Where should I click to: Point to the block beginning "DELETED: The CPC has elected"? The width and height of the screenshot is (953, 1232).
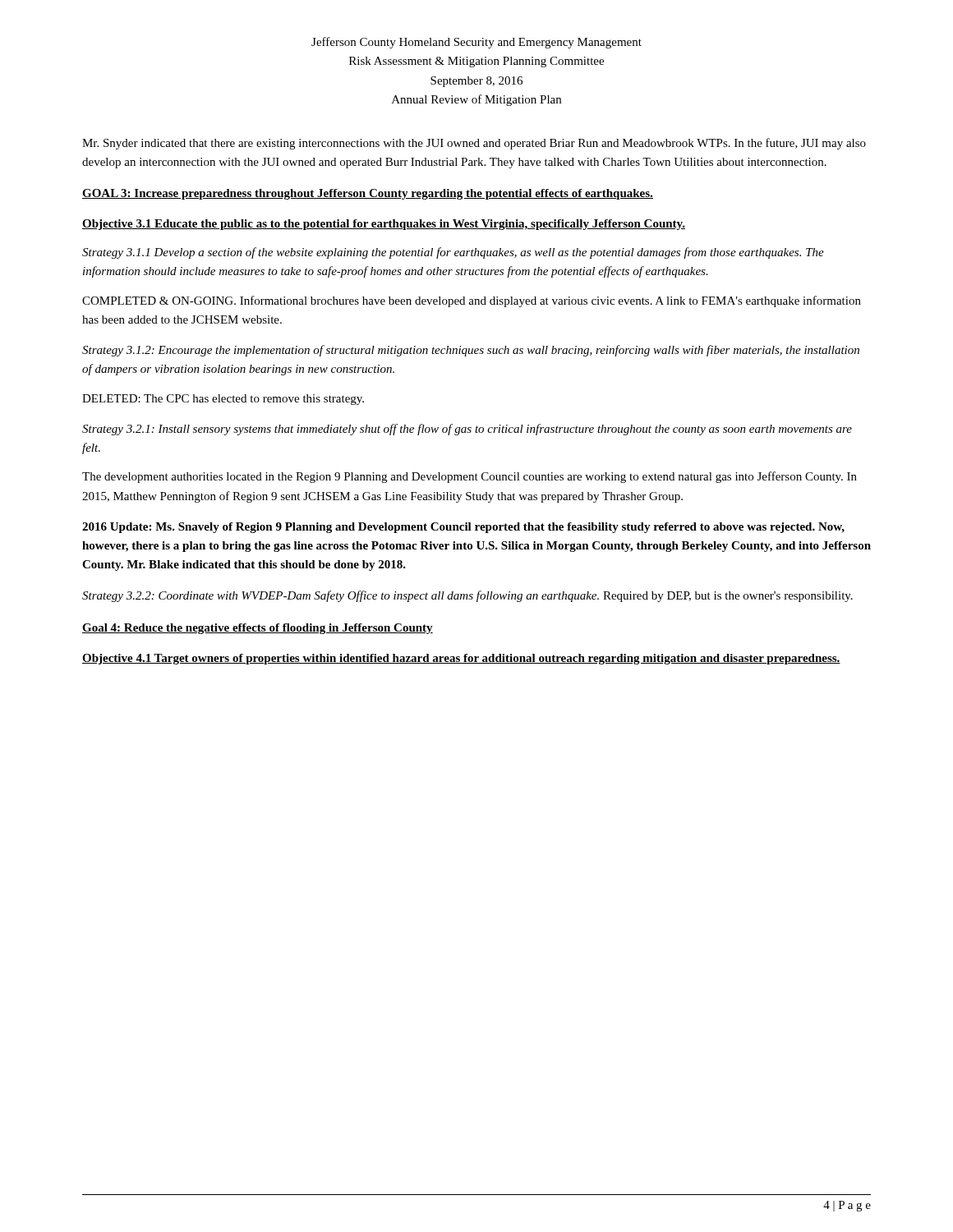pyautogui.click(x=223, y=398)
